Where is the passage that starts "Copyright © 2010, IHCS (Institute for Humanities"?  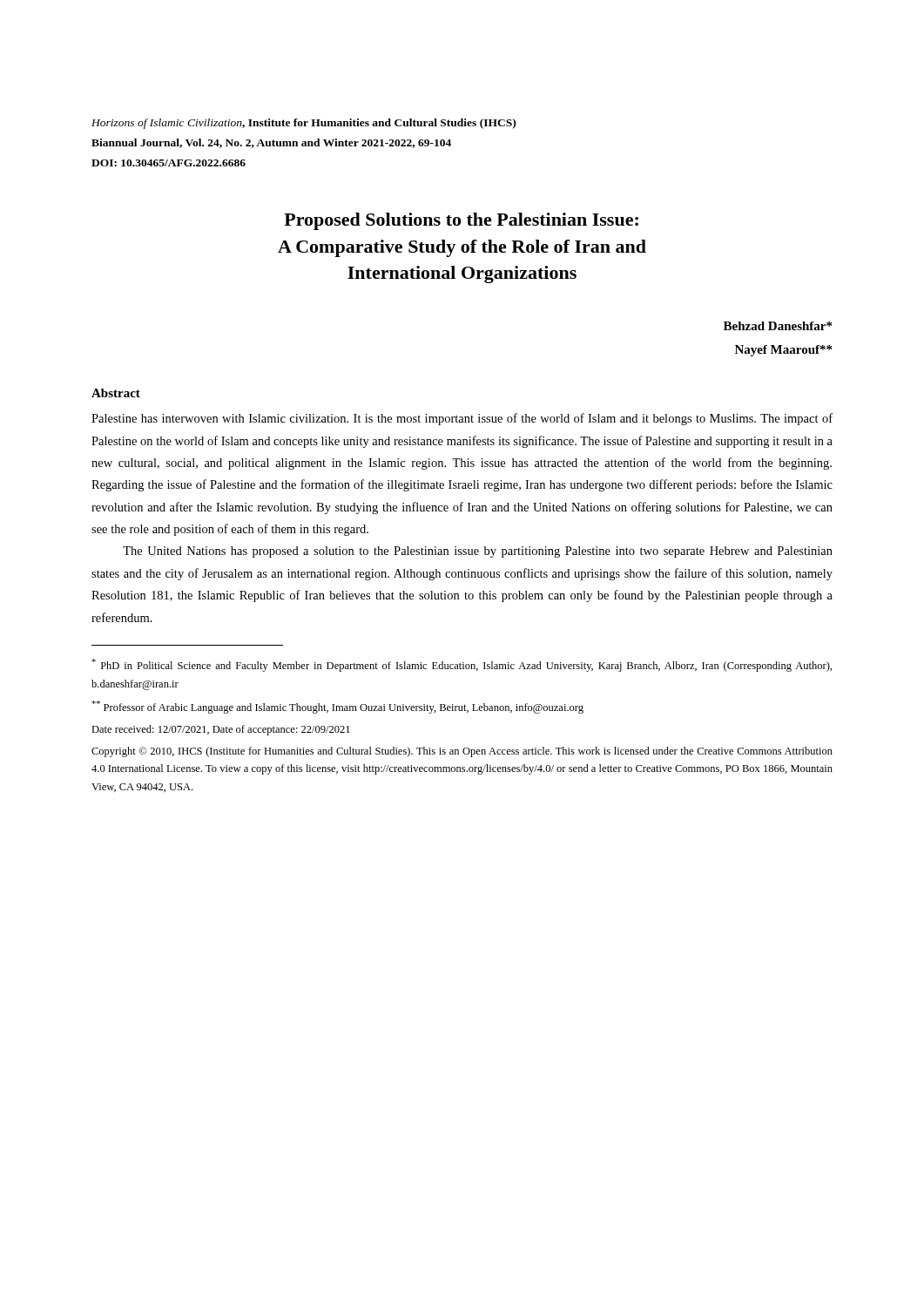click(x=462, y=769)
